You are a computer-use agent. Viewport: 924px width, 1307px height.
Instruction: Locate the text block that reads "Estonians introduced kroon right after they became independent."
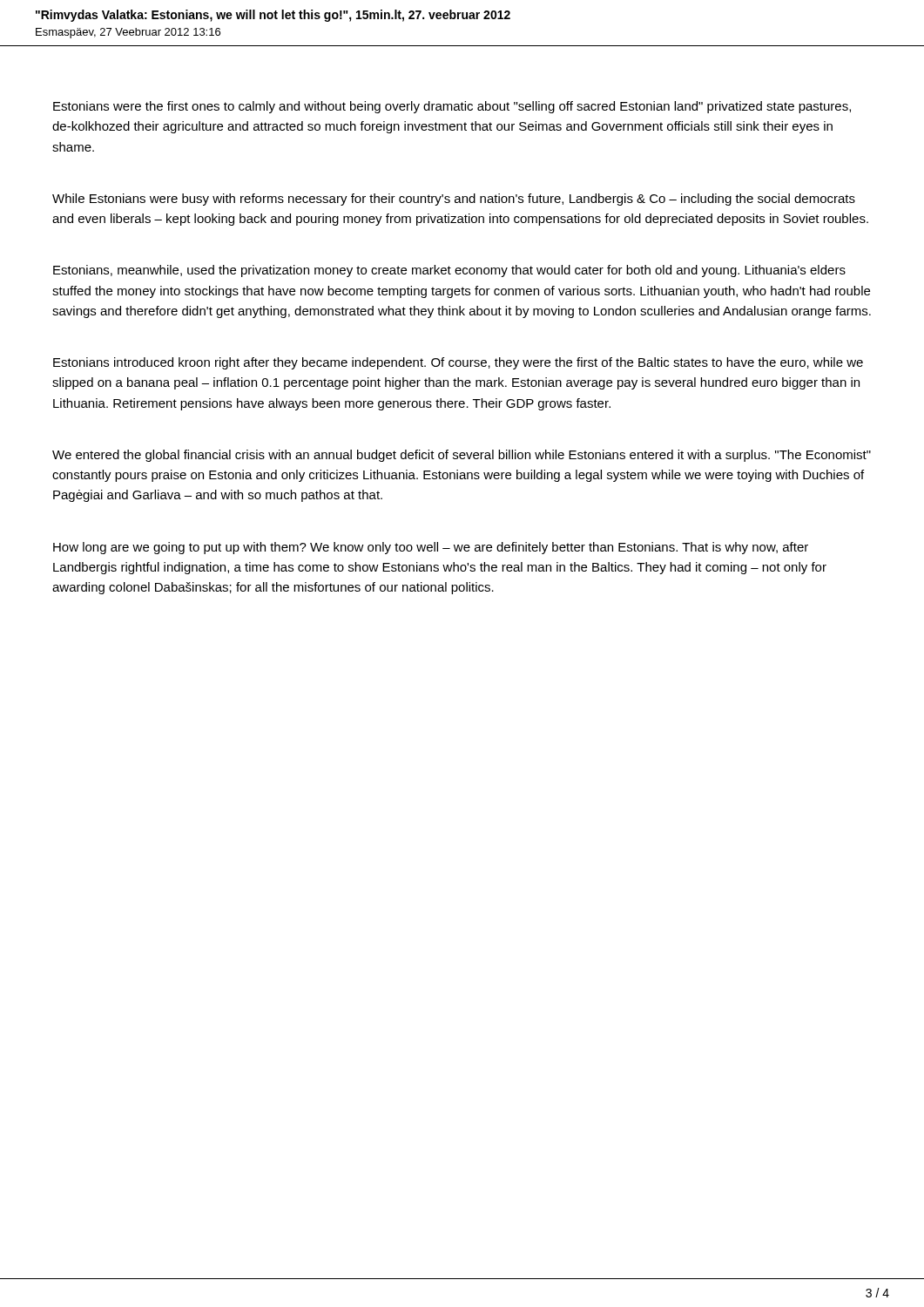point(458,382)
